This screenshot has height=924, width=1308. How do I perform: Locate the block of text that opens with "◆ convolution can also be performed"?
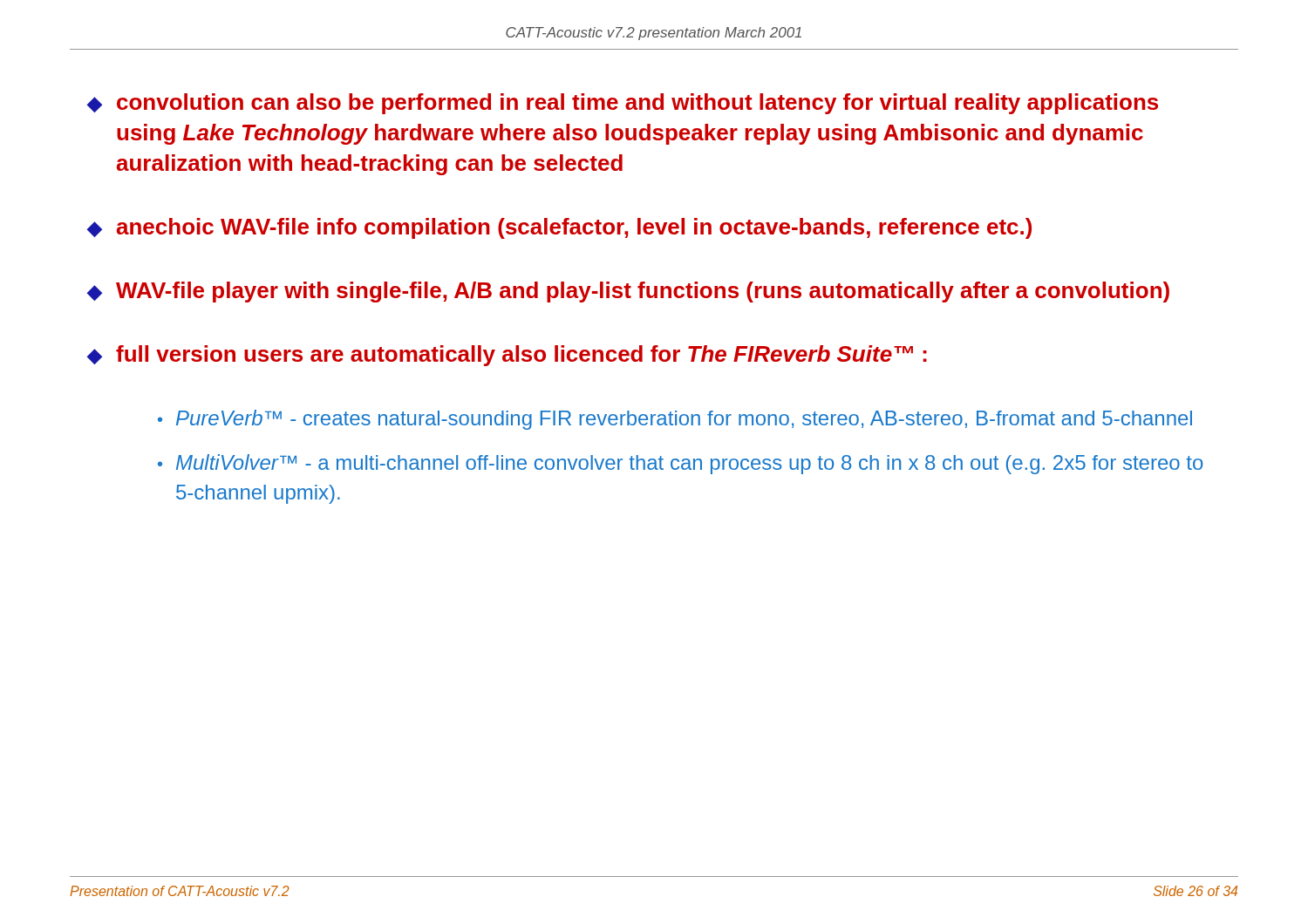click(654, 133)
